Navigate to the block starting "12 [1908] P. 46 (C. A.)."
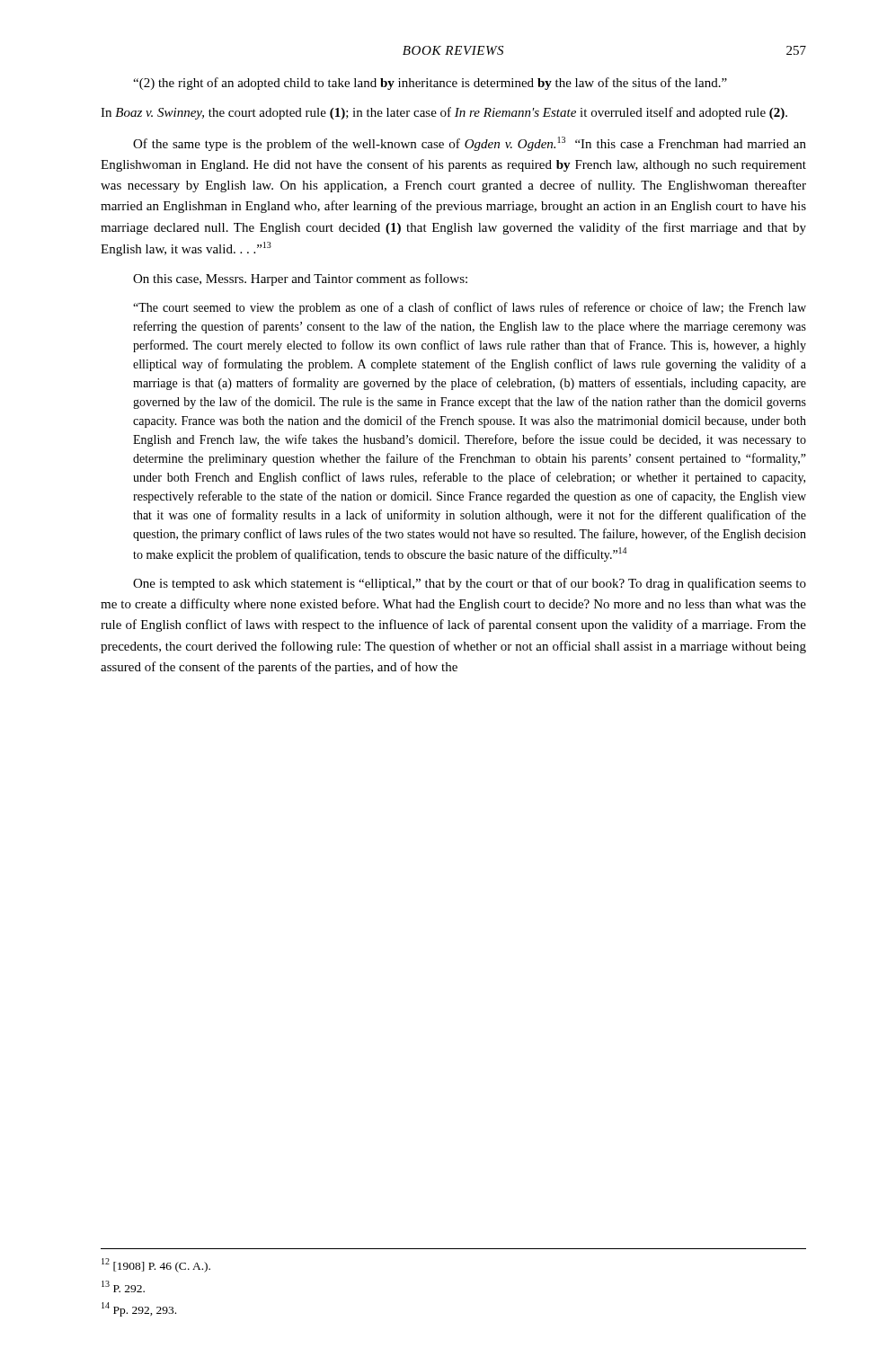This screenshot has width=896, height=1348. [156, 1264]
